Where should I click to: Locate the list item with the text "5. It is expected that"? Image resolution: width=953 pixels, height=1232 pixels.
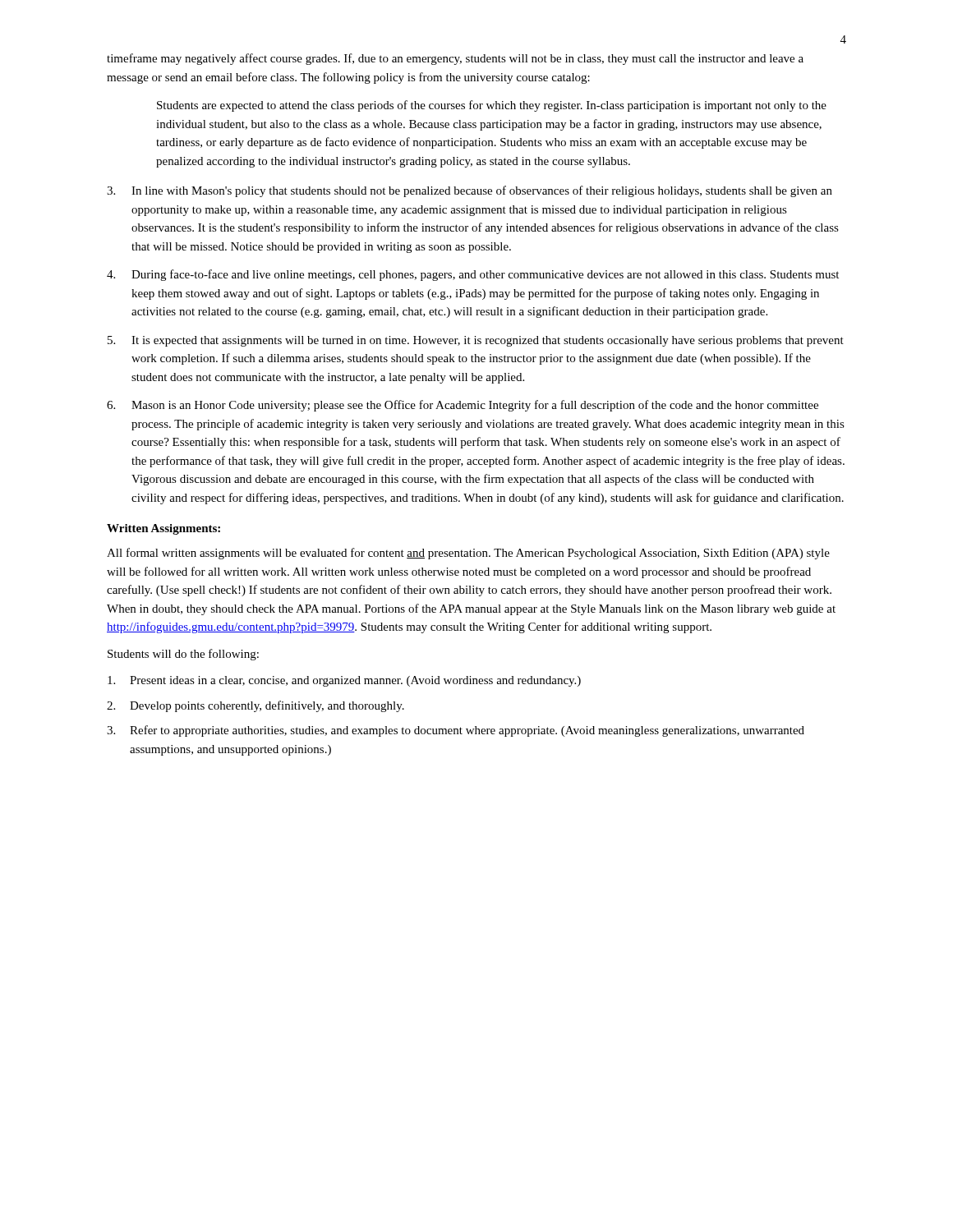pos(476,358)
